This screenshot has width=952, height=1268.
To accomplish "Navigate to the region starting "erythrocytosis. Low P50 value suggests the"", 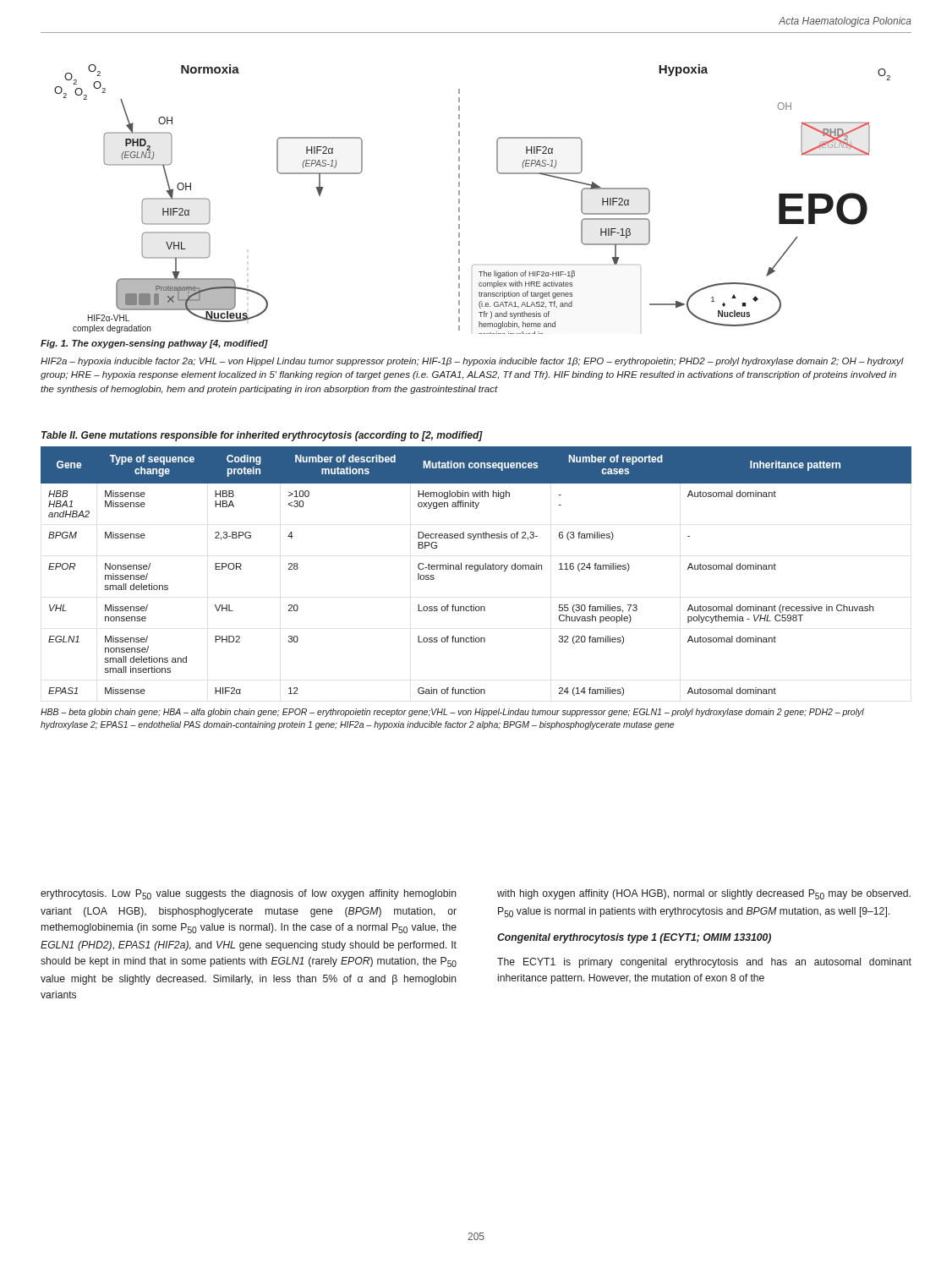I will (x=249, y=945).
